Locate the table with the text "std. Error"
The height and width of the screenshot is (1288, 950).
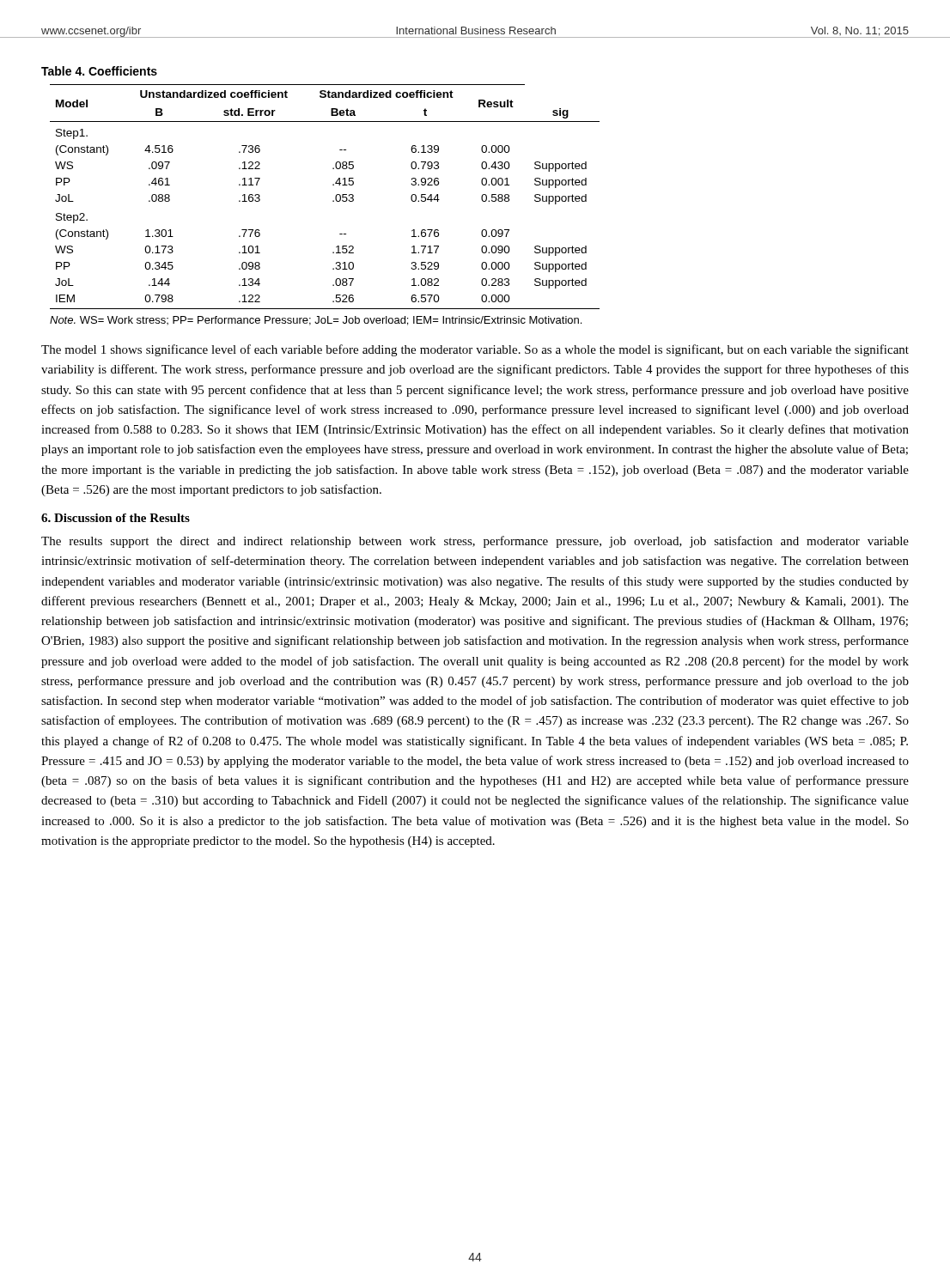point(475,197)
